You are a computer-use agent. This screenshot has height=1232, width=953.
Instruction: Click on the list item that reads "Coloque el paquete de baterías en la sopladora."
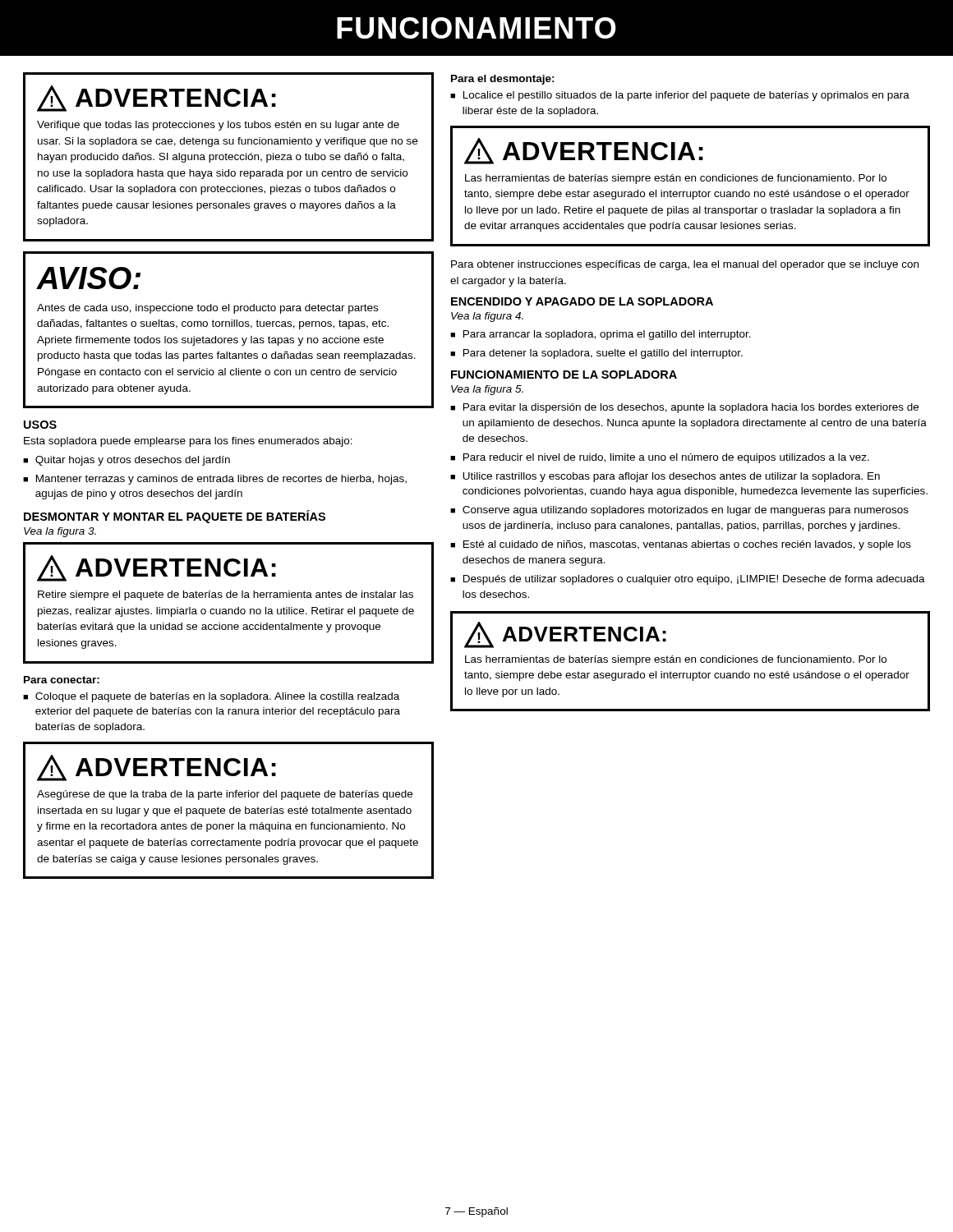(x=218, y=711)
